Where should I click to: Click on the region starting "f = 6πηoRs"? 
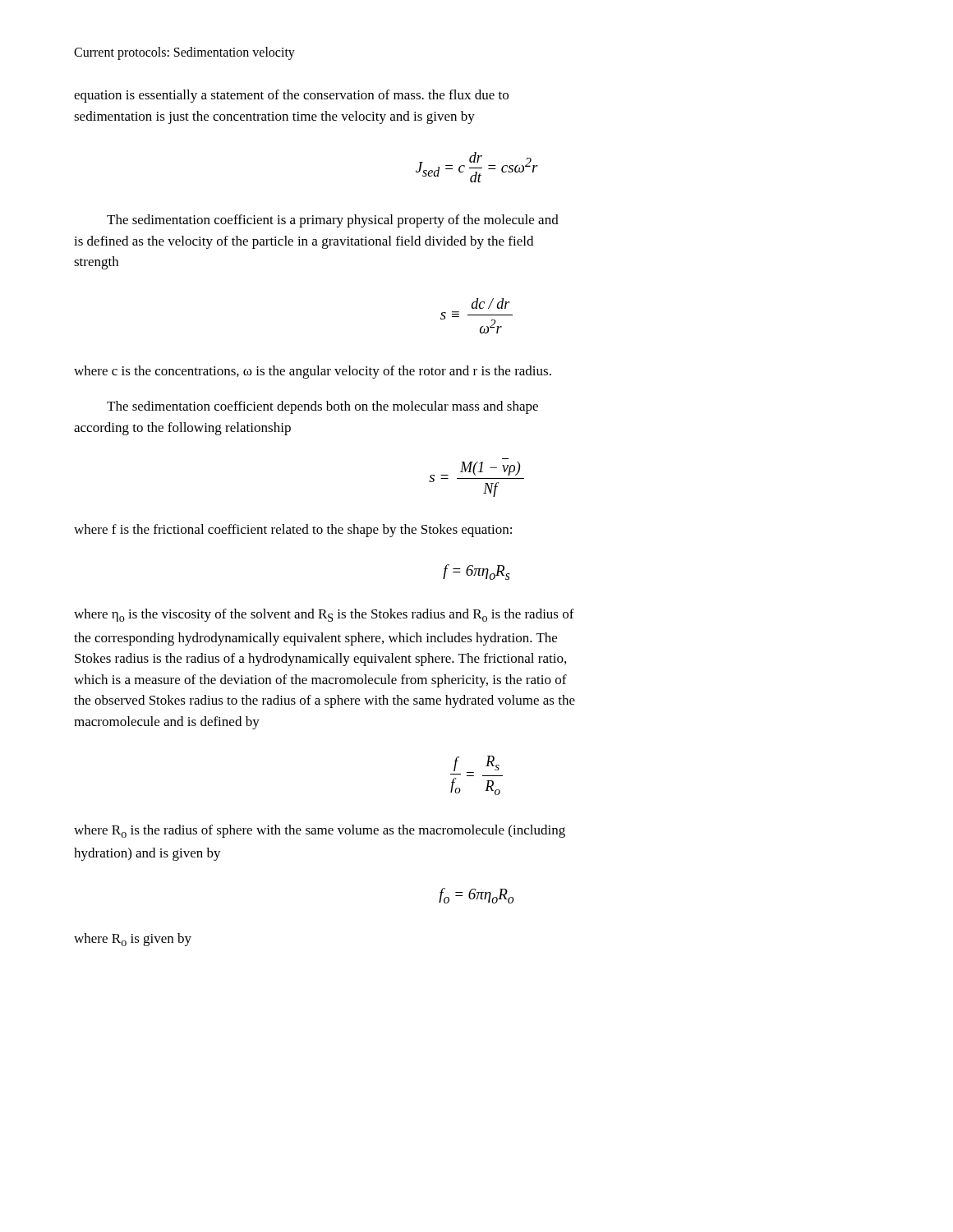point(476,572)
